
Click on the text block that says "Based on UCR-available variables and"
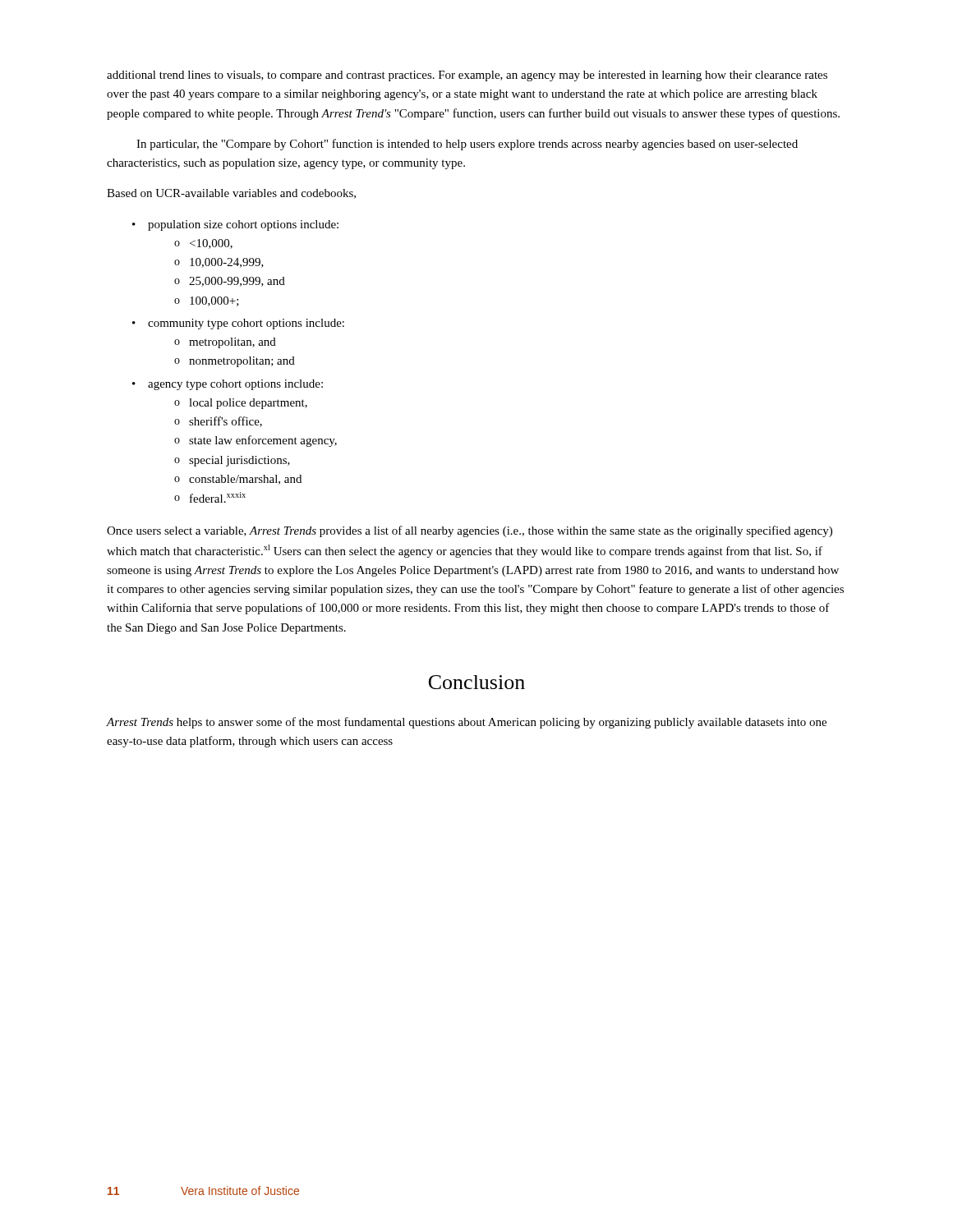pyautogui.click(x=232, y=193)
